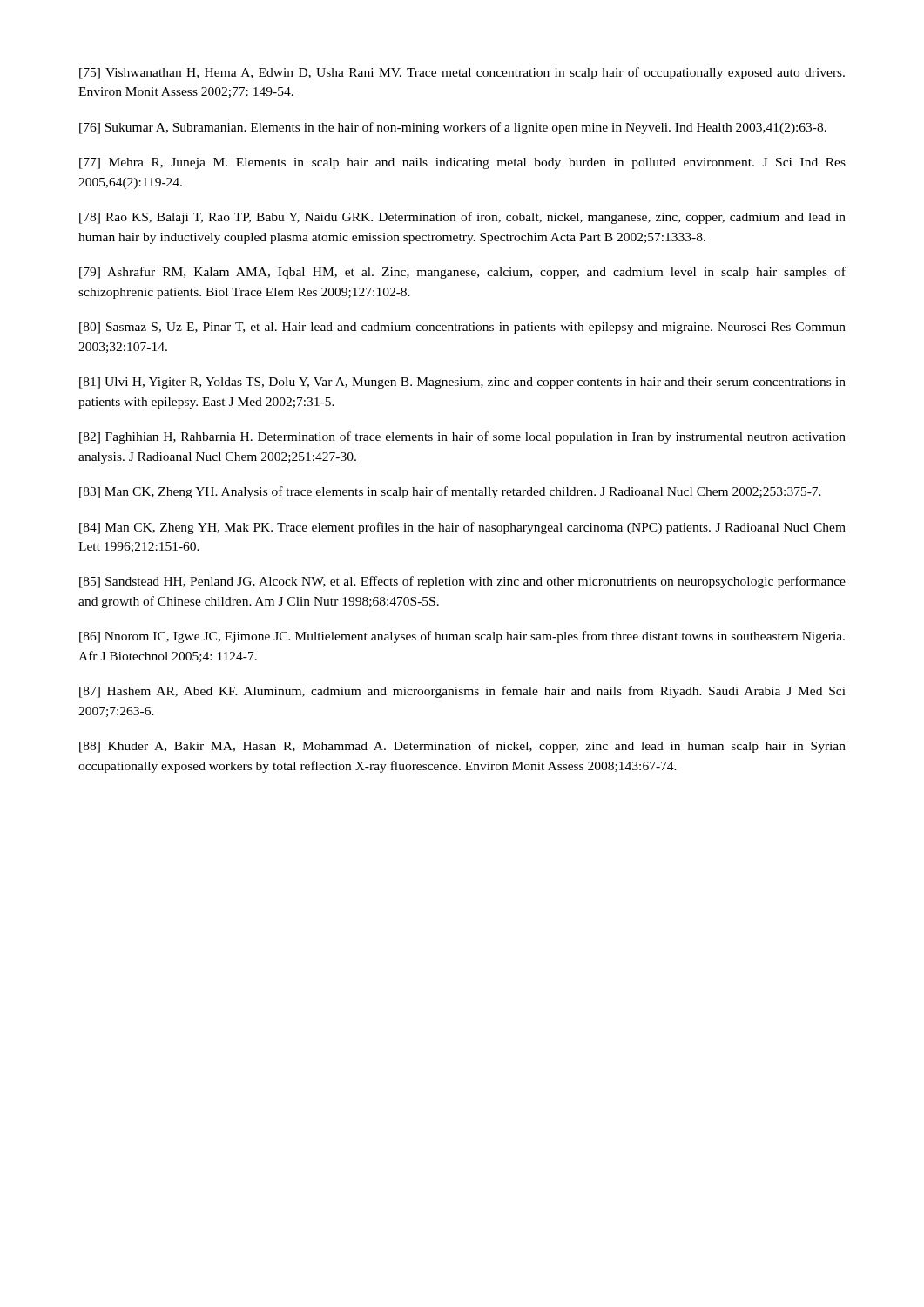924x1307 pixels.
Task: Locate the passage starting "[86] Nnorom IC, Igwe JC, Ejimone JC. Multielement"
Action: pyautogui.click(x=462, y=646)
